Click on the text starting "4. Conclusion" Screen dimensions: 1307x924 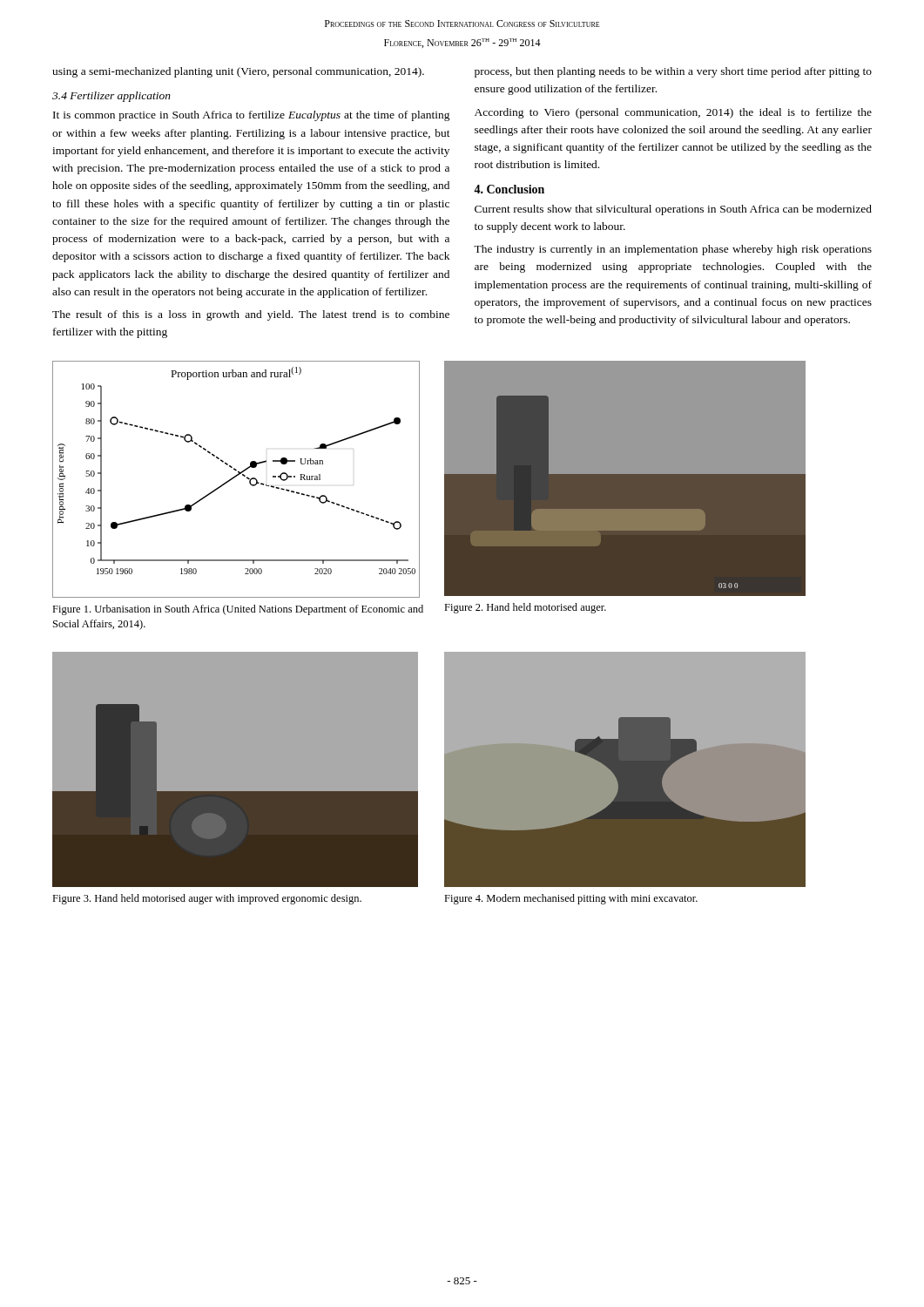[509, 189]
